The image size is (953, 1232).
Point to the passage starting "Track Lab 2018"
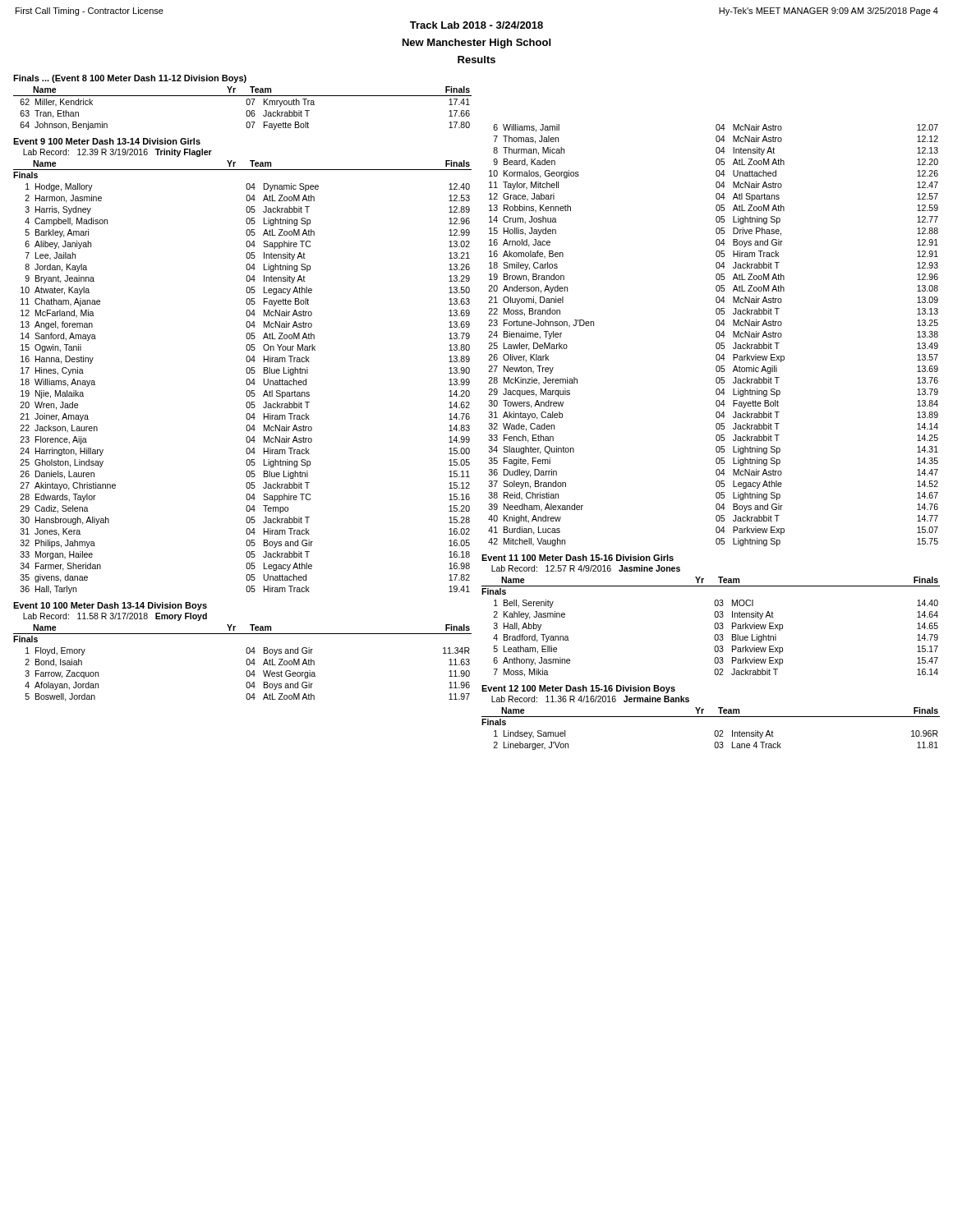click(x=476, y=42)
